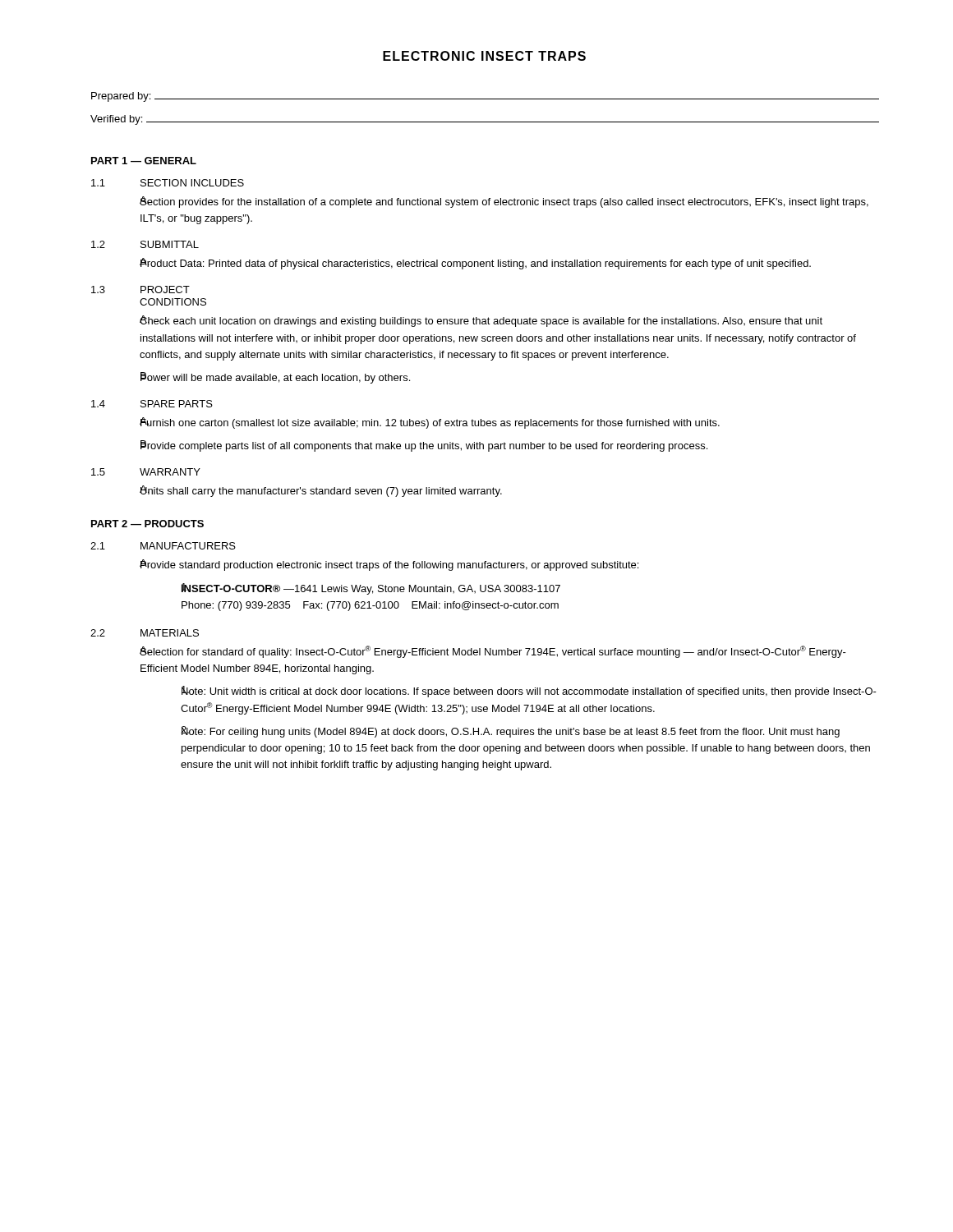Select the list item that reads "A. Product Data: Printed data of physical characteristics,"
This screenshot has width=953, height=1232.
485,264
